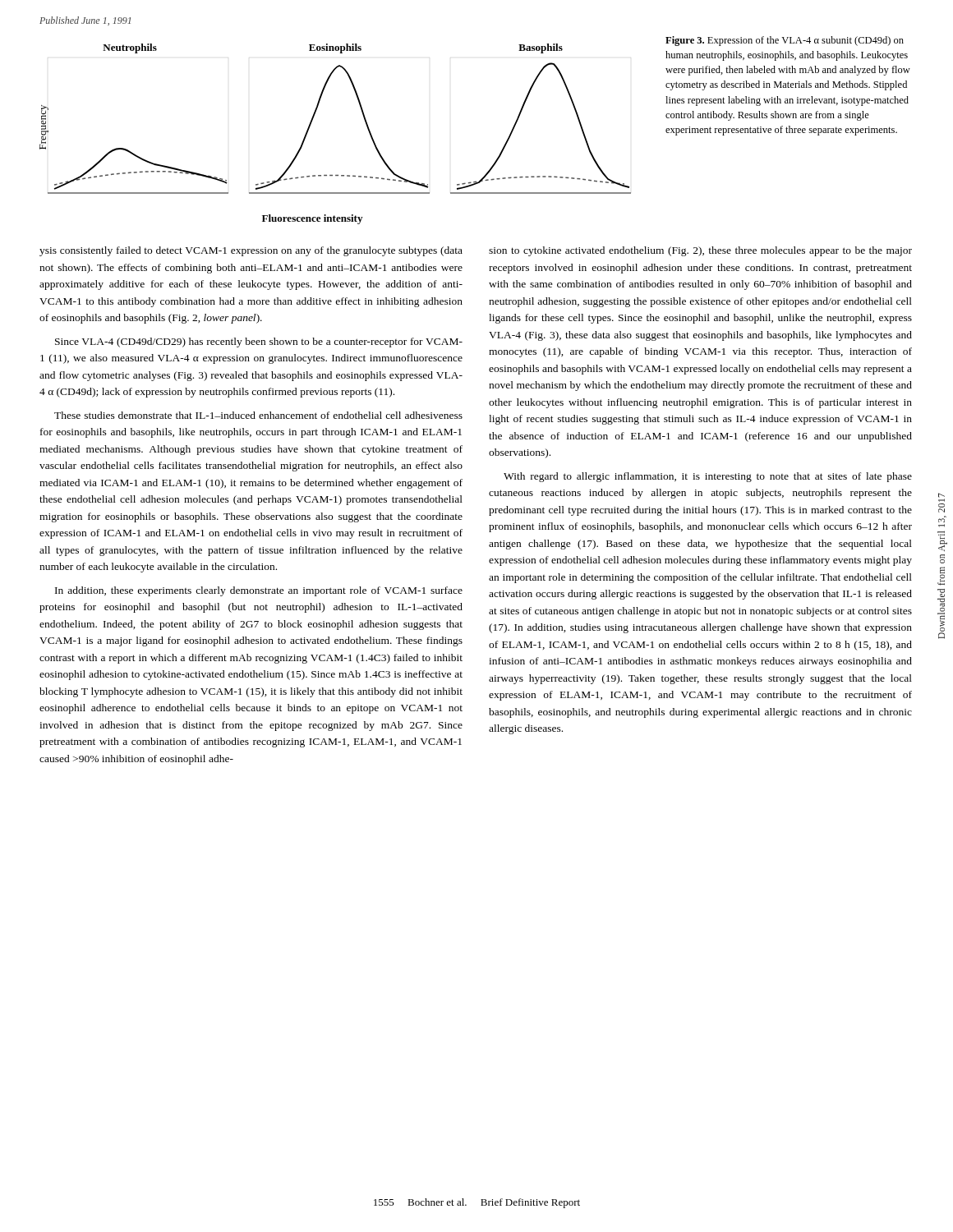
Task: Select the continuous plot
Action: 348,127
